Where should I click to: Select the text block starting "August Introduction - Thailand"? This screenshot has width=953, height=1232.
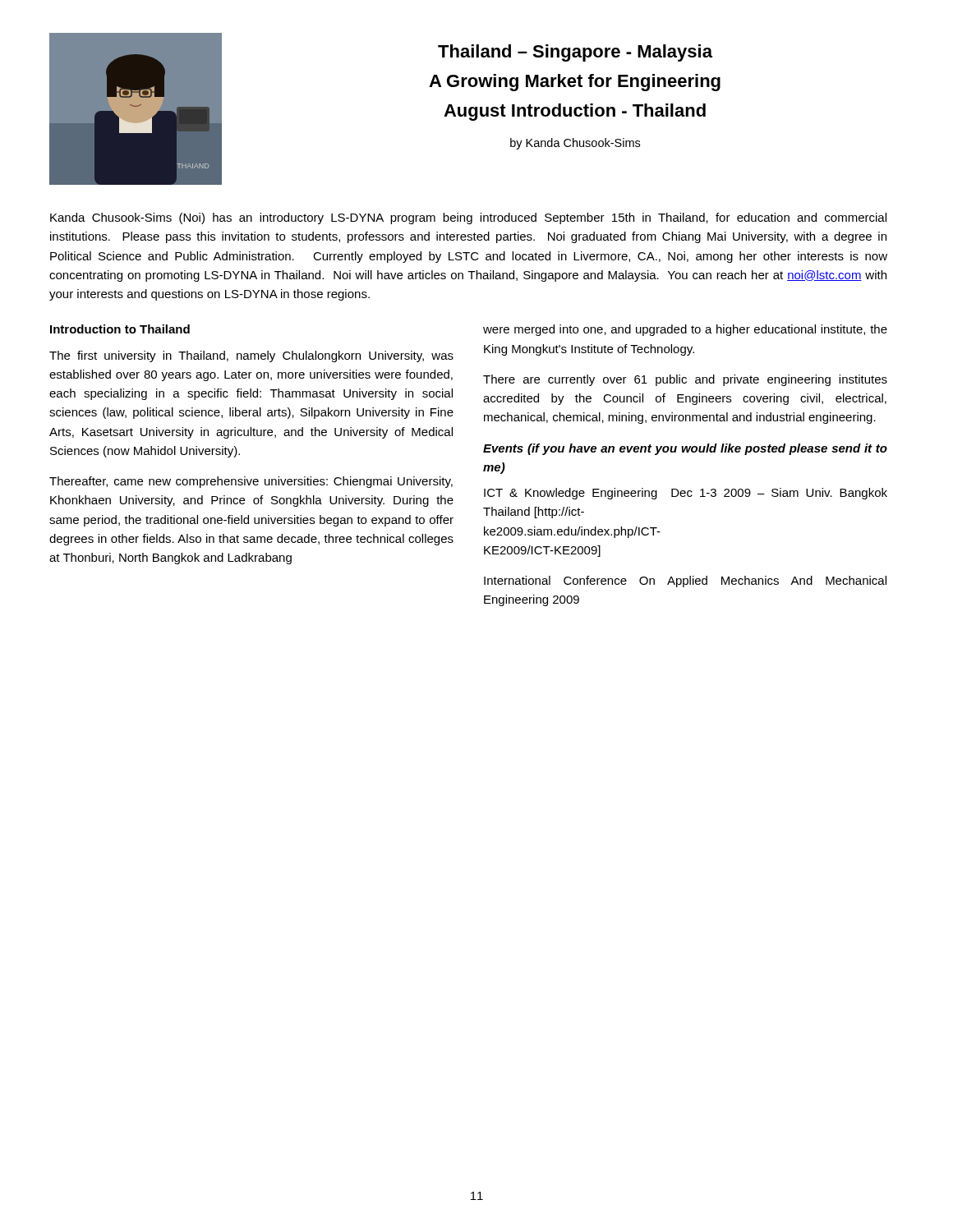575,110
